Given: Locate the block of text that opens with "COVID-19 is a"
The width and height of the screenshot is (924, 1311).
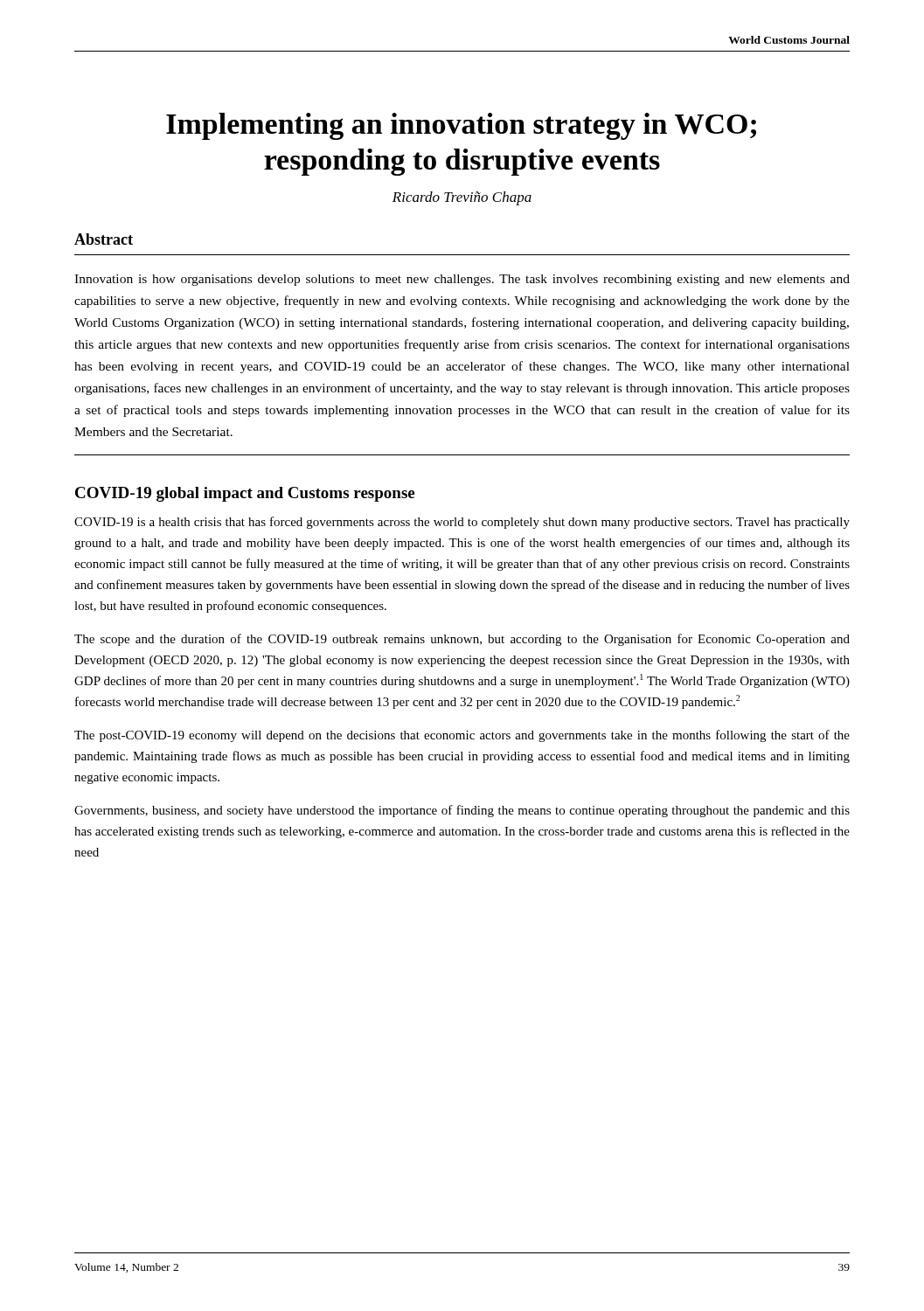Looking at the screenshot, I should pos(462,564).
